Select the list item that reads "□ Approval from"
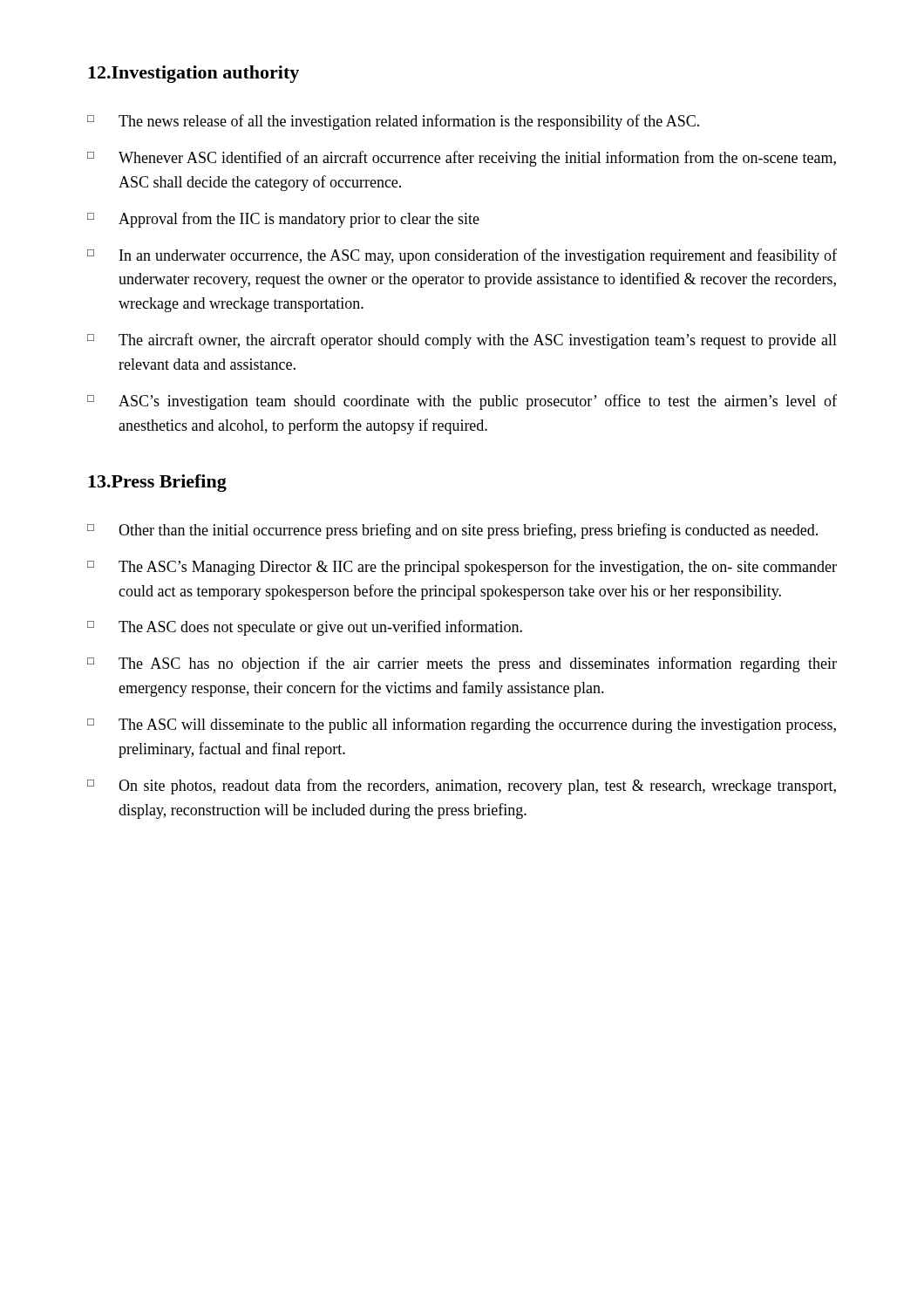Viewport: 924px width, 1308px height. click(x=462, y=219)
